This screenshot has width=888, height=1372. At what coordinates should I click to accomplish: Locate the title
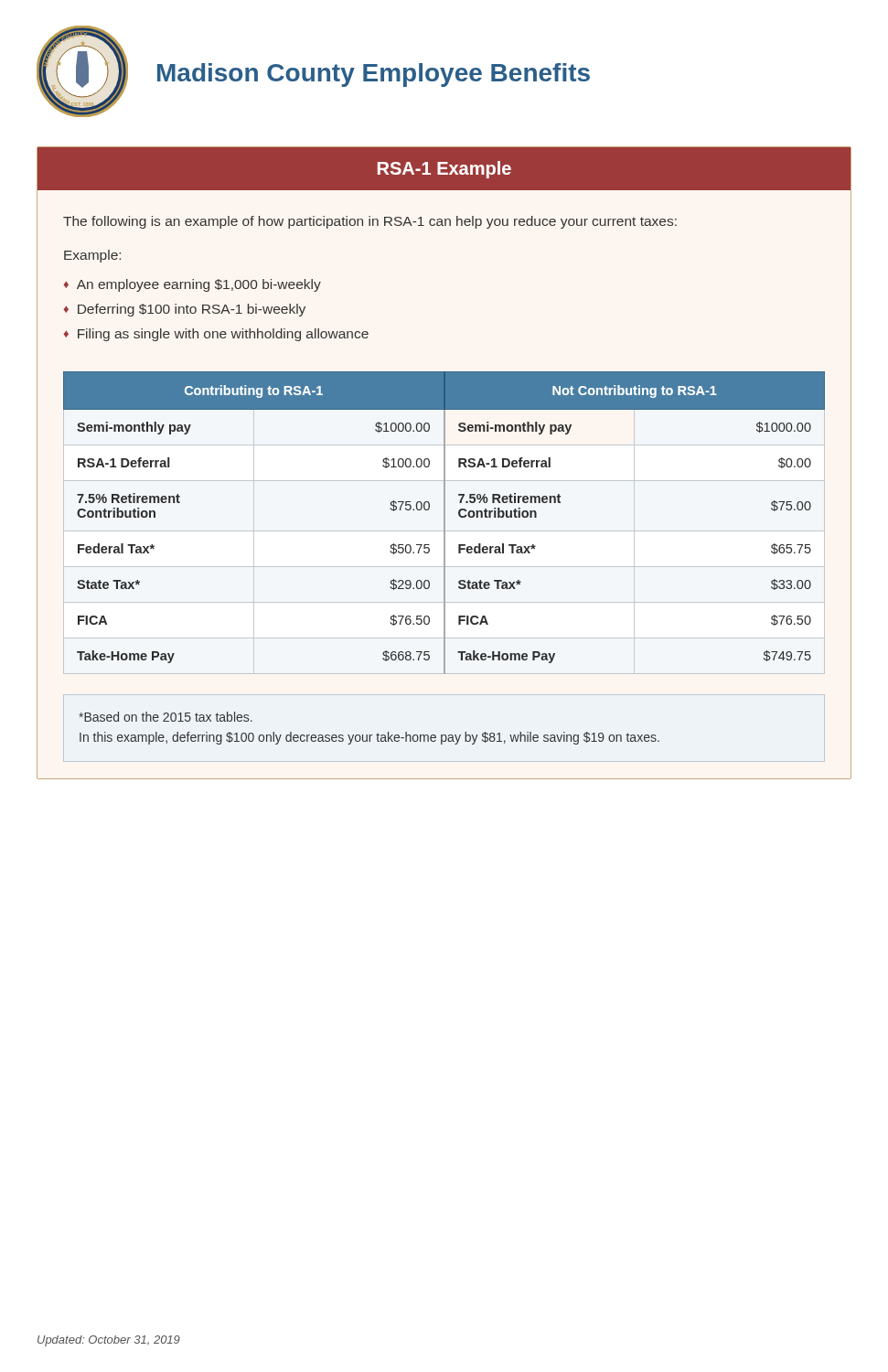point(373,73)
